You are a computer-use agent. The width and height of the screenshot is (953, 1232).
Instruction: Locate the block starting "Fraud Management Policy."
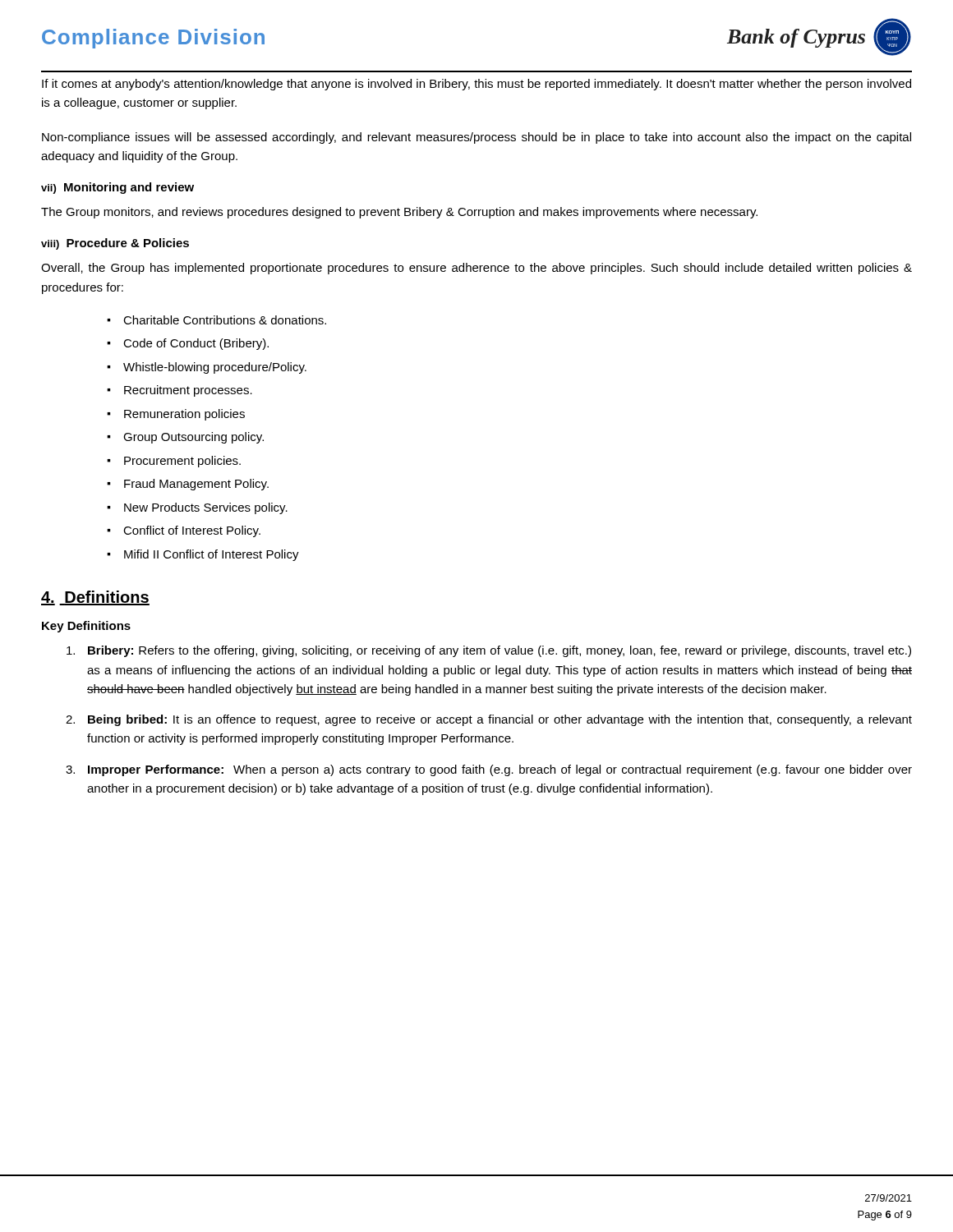(x=196, y=484)
